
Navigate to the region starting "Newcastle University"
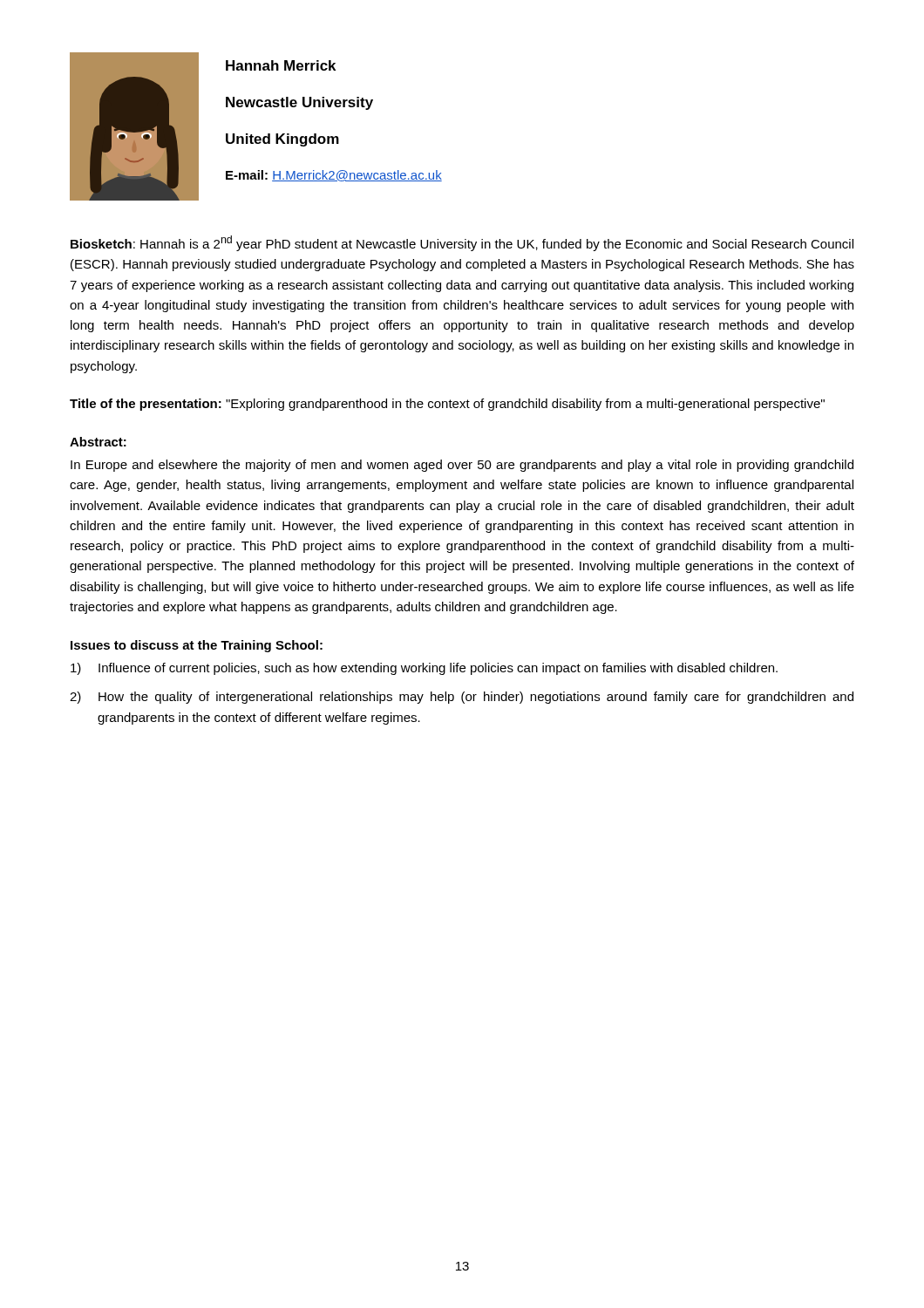[299, 102]
